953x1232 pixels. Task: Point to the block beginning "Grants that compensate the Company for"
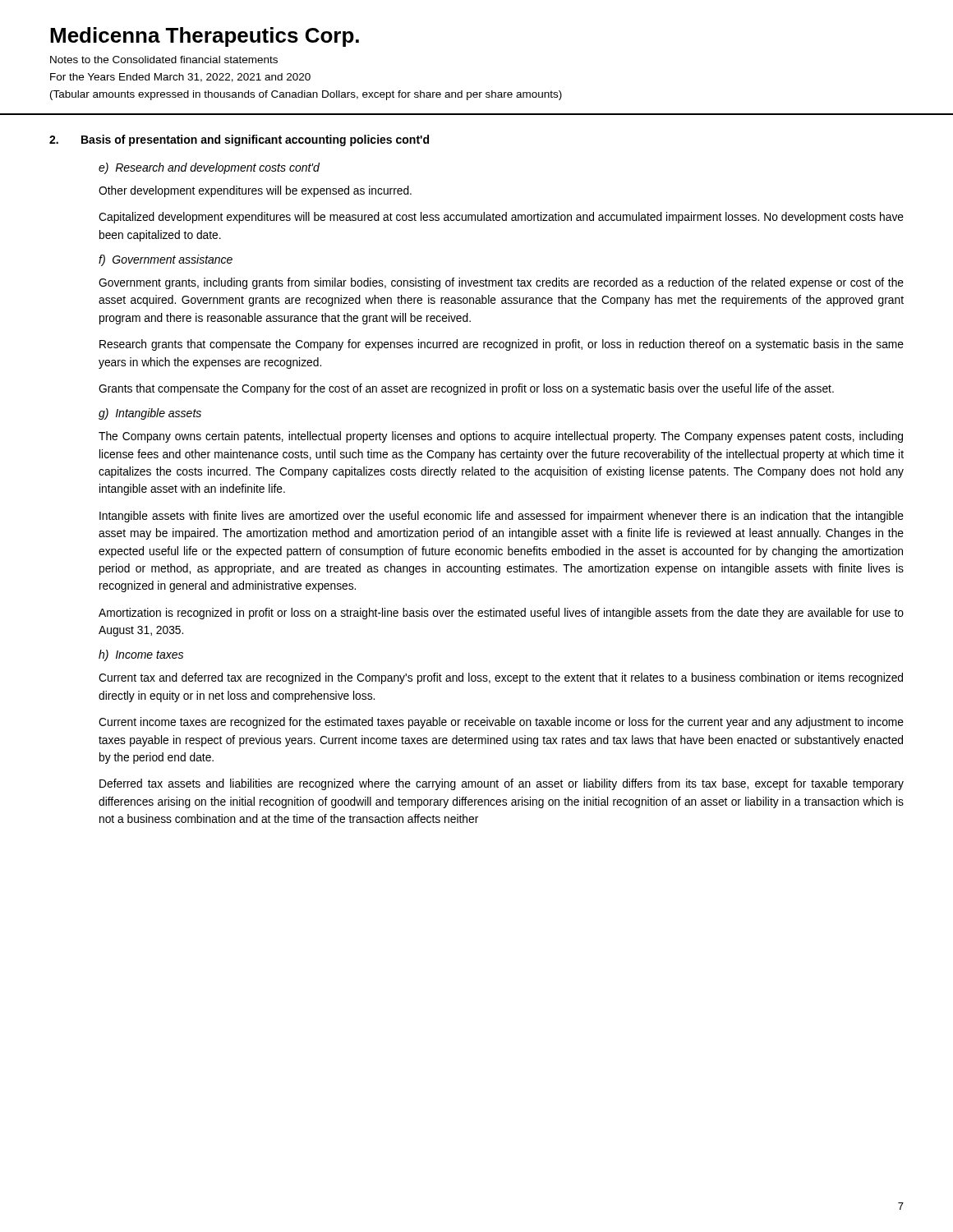[x=466, y=389]
